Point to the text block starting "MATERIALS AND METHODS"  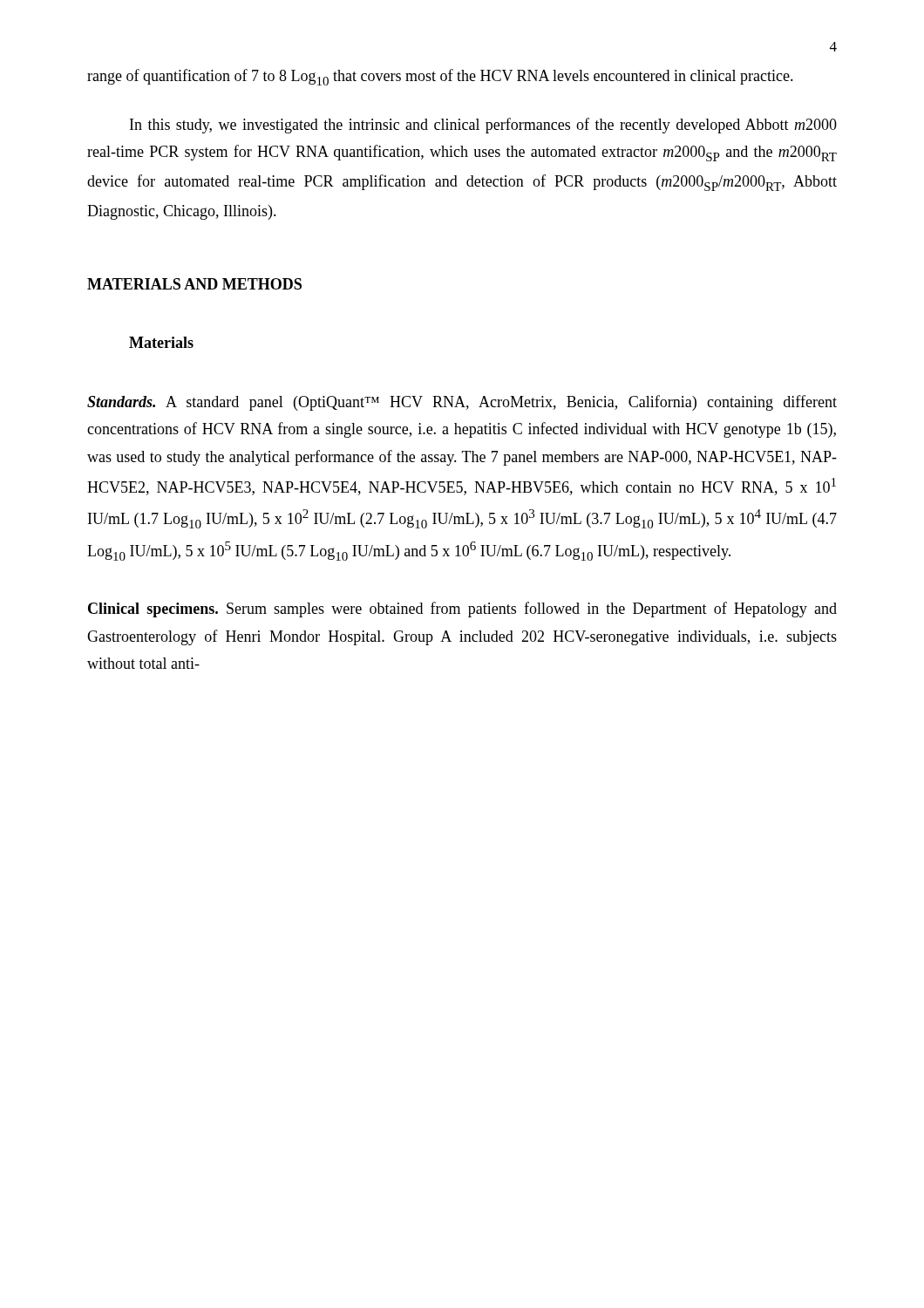click(x=194, y=284)
